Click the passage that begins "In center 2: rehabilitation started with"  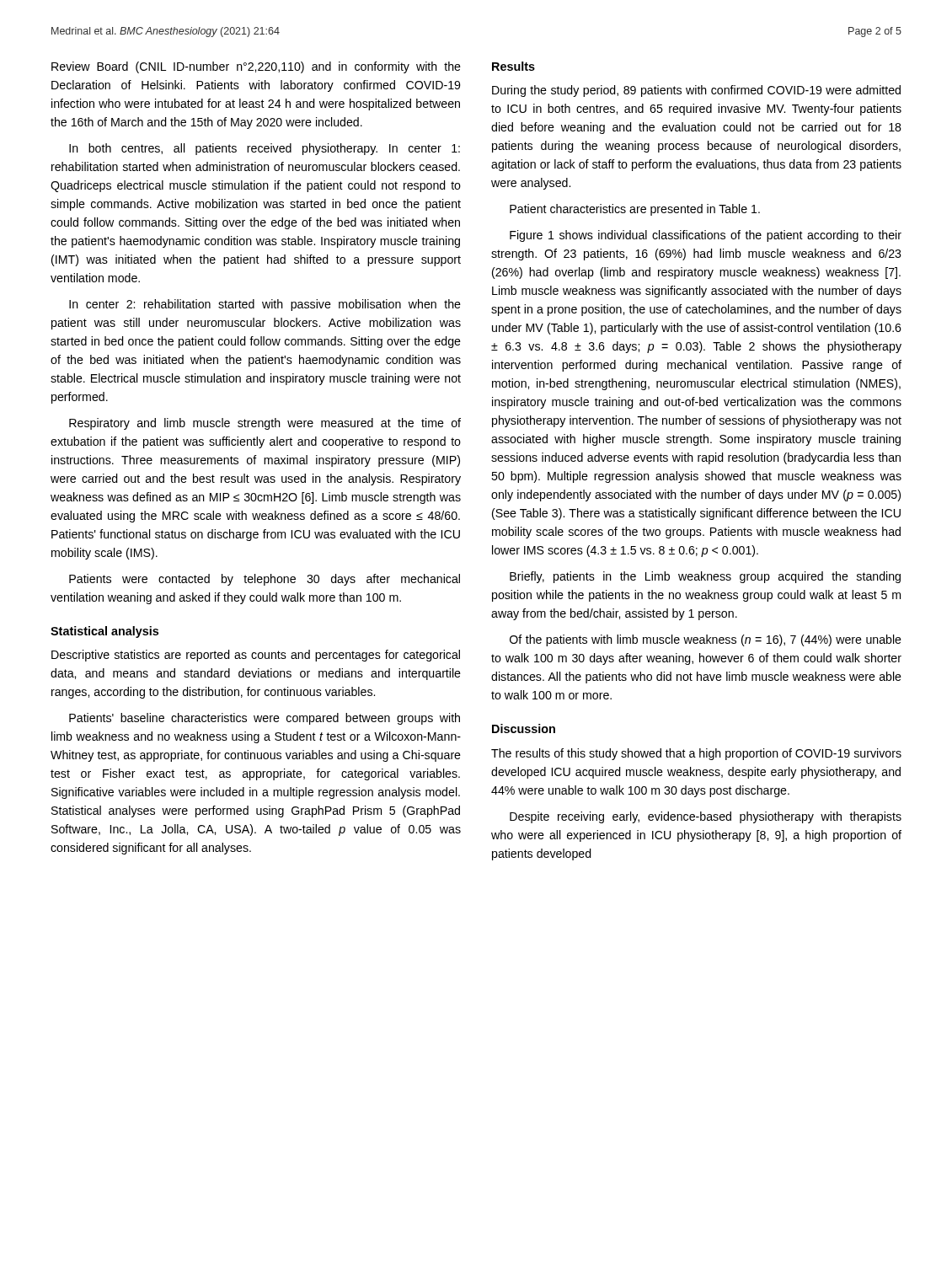tap(256, 351)
